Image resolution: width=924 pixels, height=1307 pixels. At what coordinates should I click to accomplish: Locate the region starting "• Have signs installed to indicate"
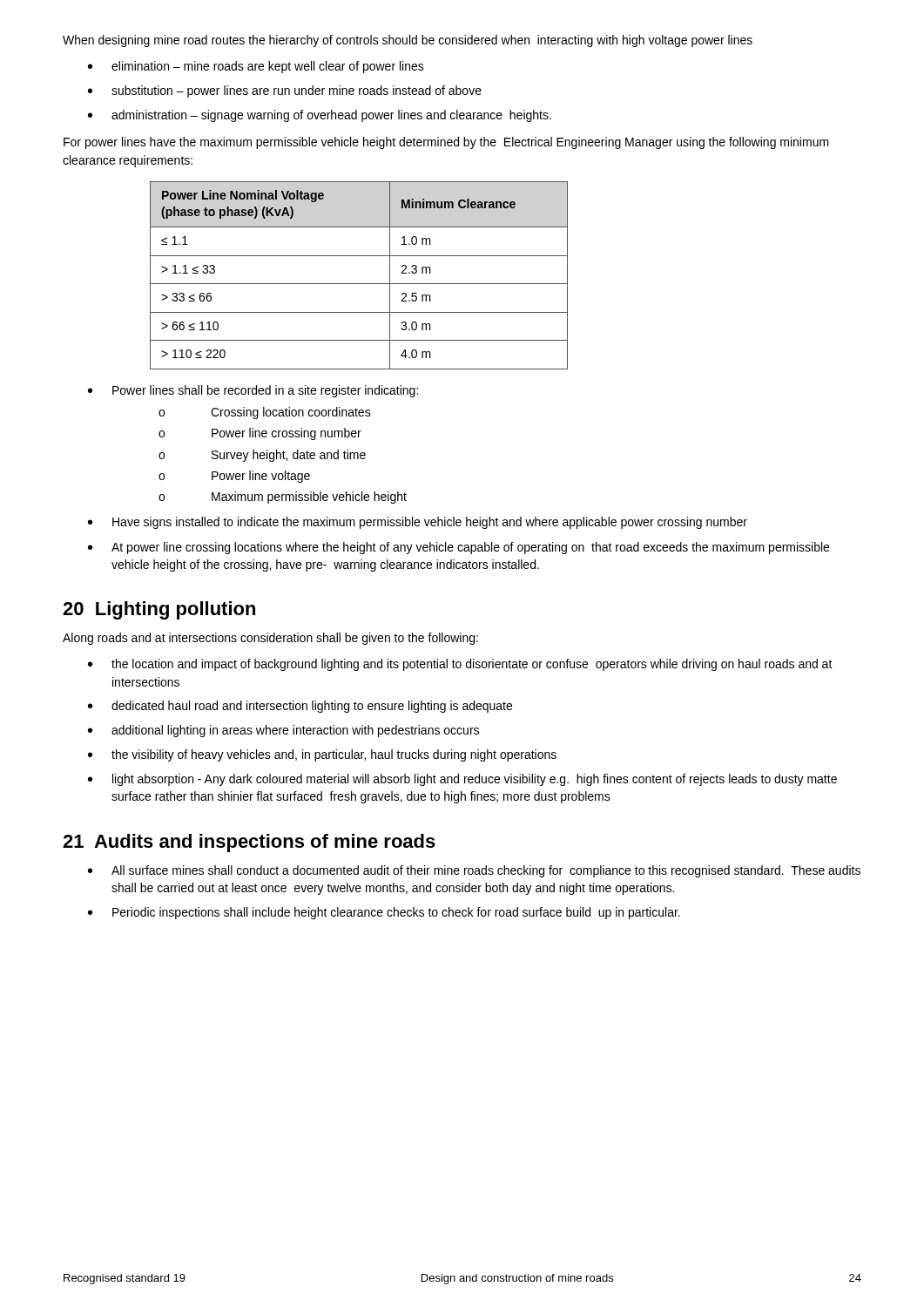(x=474, y=522)
